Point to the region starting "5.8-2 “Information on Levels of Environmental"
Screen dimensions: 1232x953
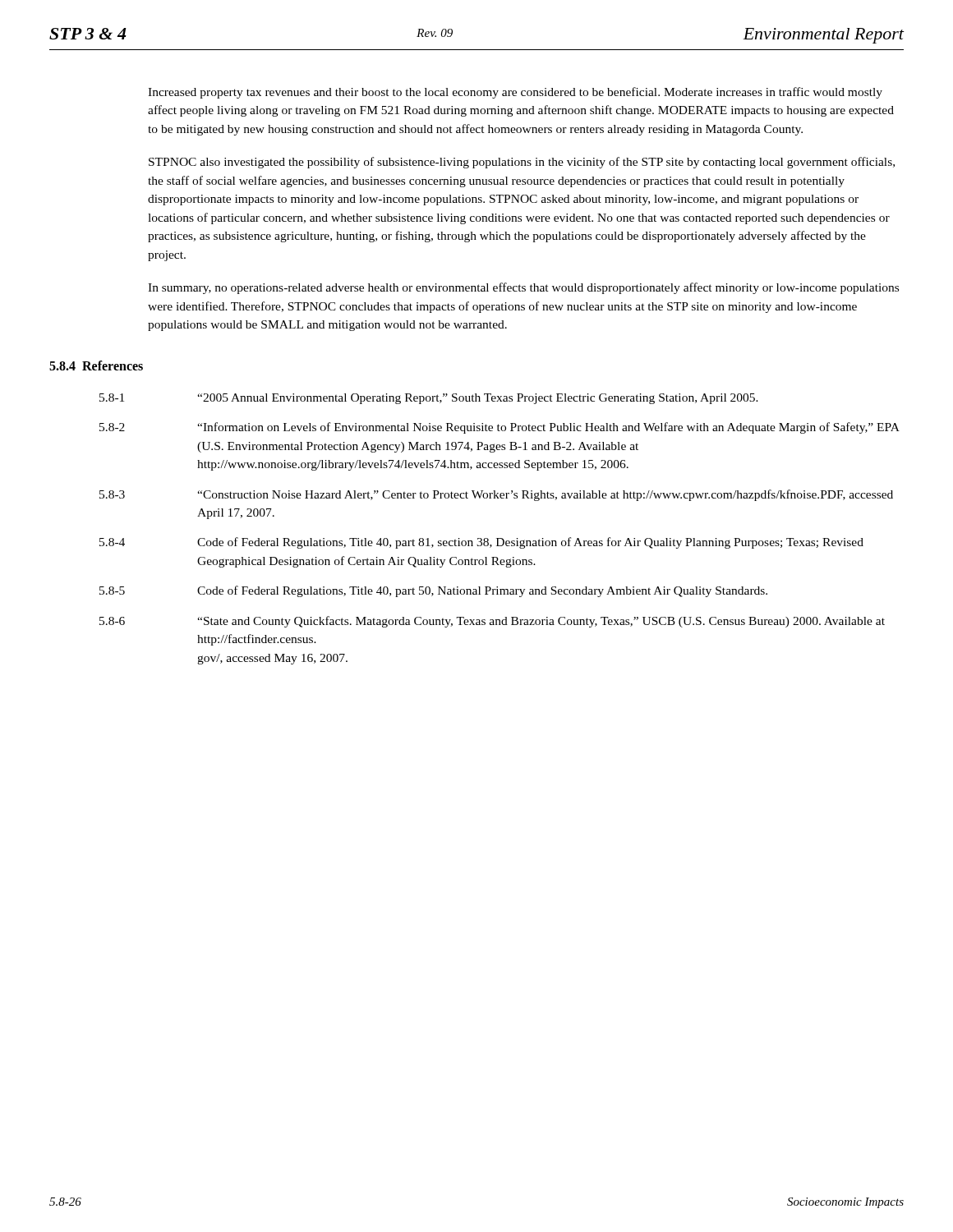(476, 446)
